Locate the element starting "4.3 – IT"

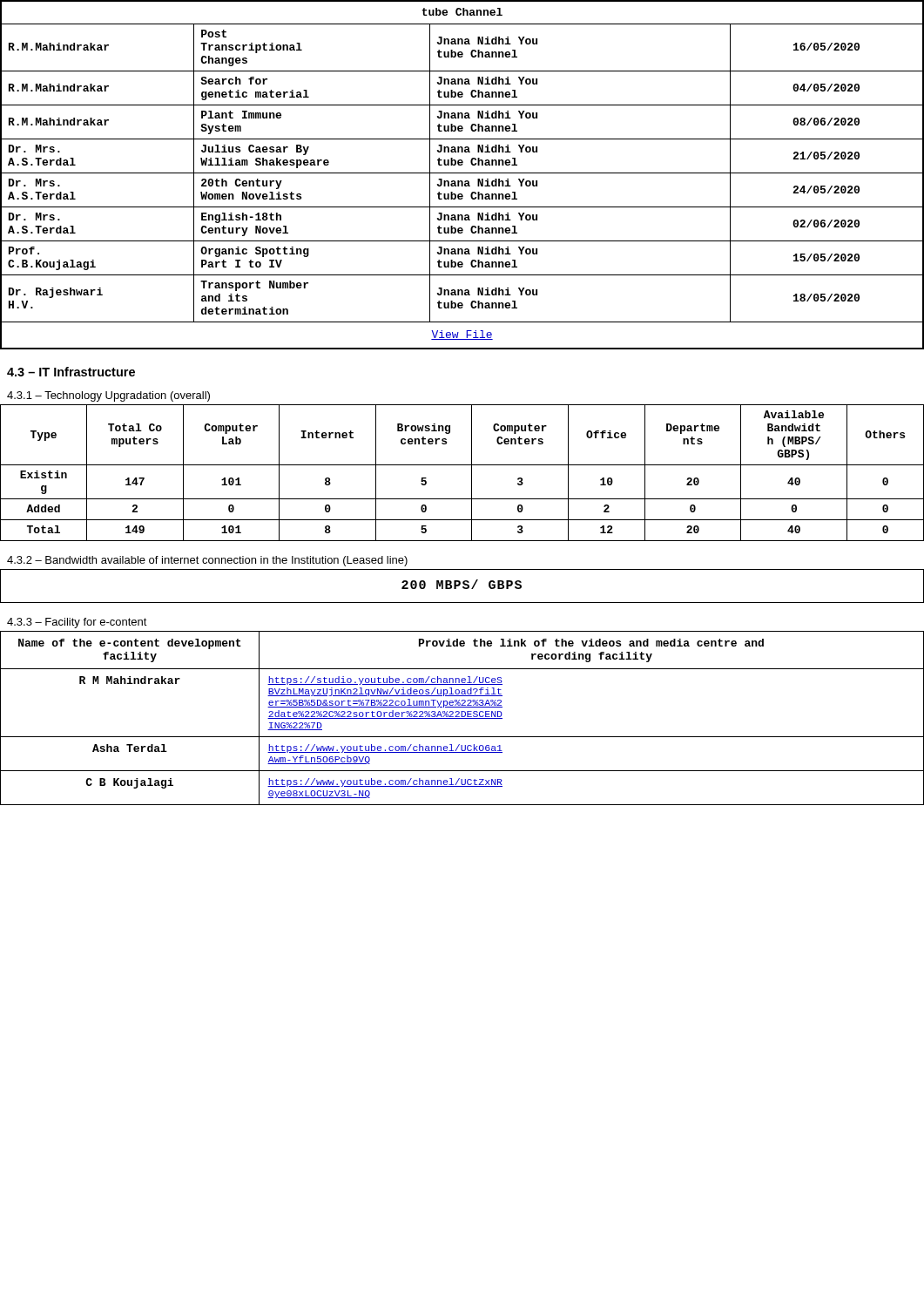click(71, 372)
